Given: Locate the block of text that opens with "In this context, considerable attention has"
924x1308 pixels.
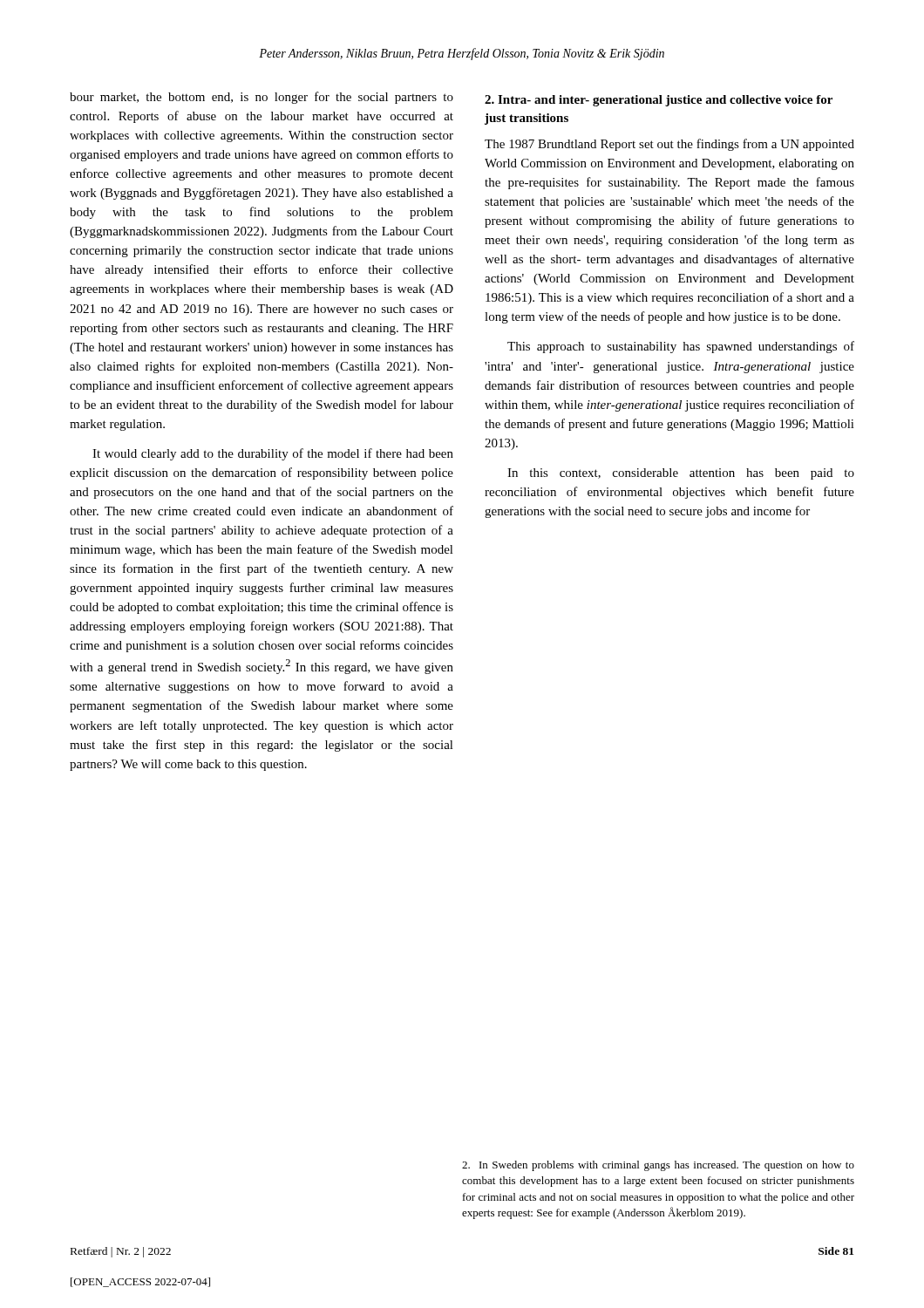Looking at the screenshot, I should (669, 492).
